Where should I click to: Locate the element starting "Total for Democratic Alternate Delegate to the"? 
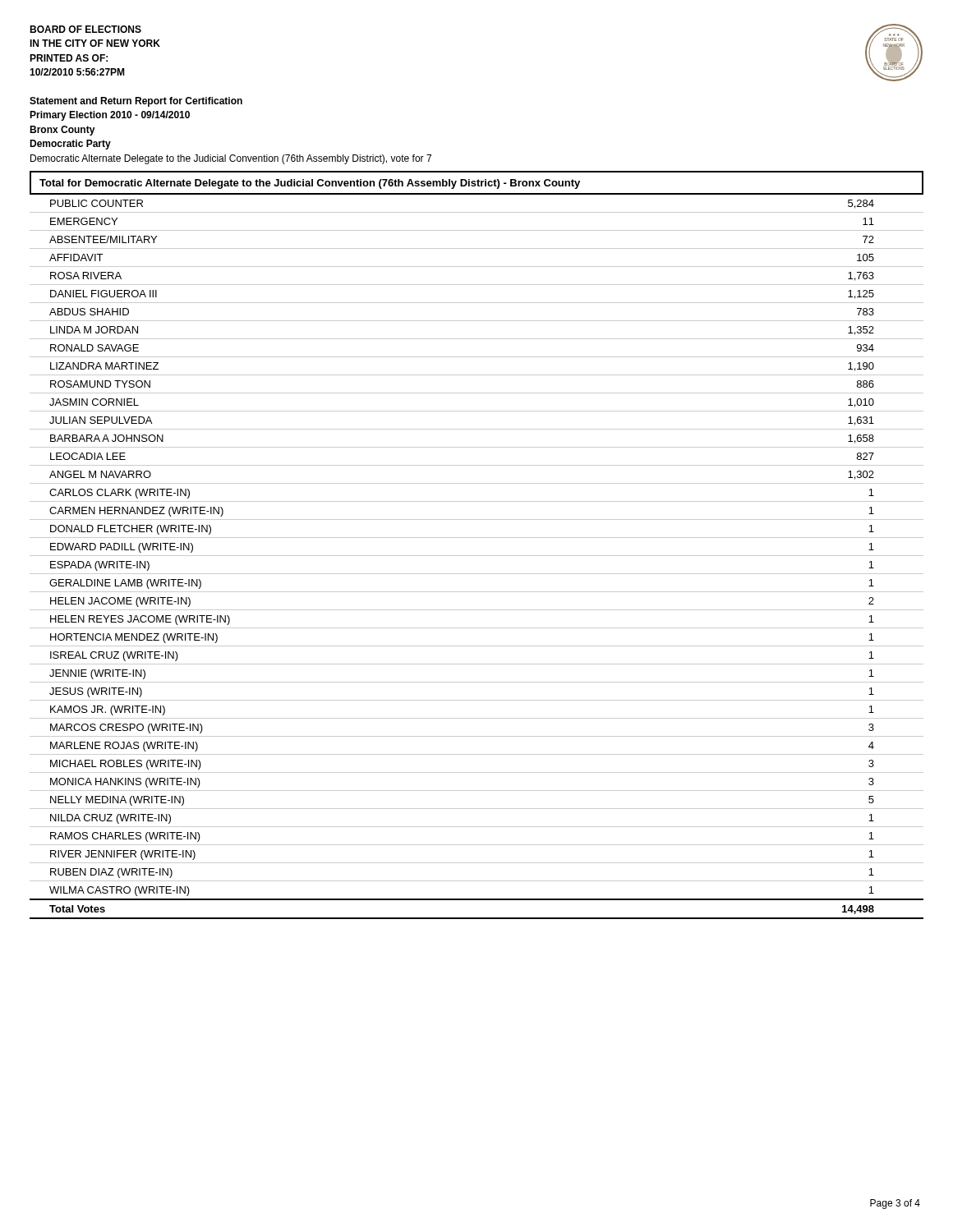[310, 183]
